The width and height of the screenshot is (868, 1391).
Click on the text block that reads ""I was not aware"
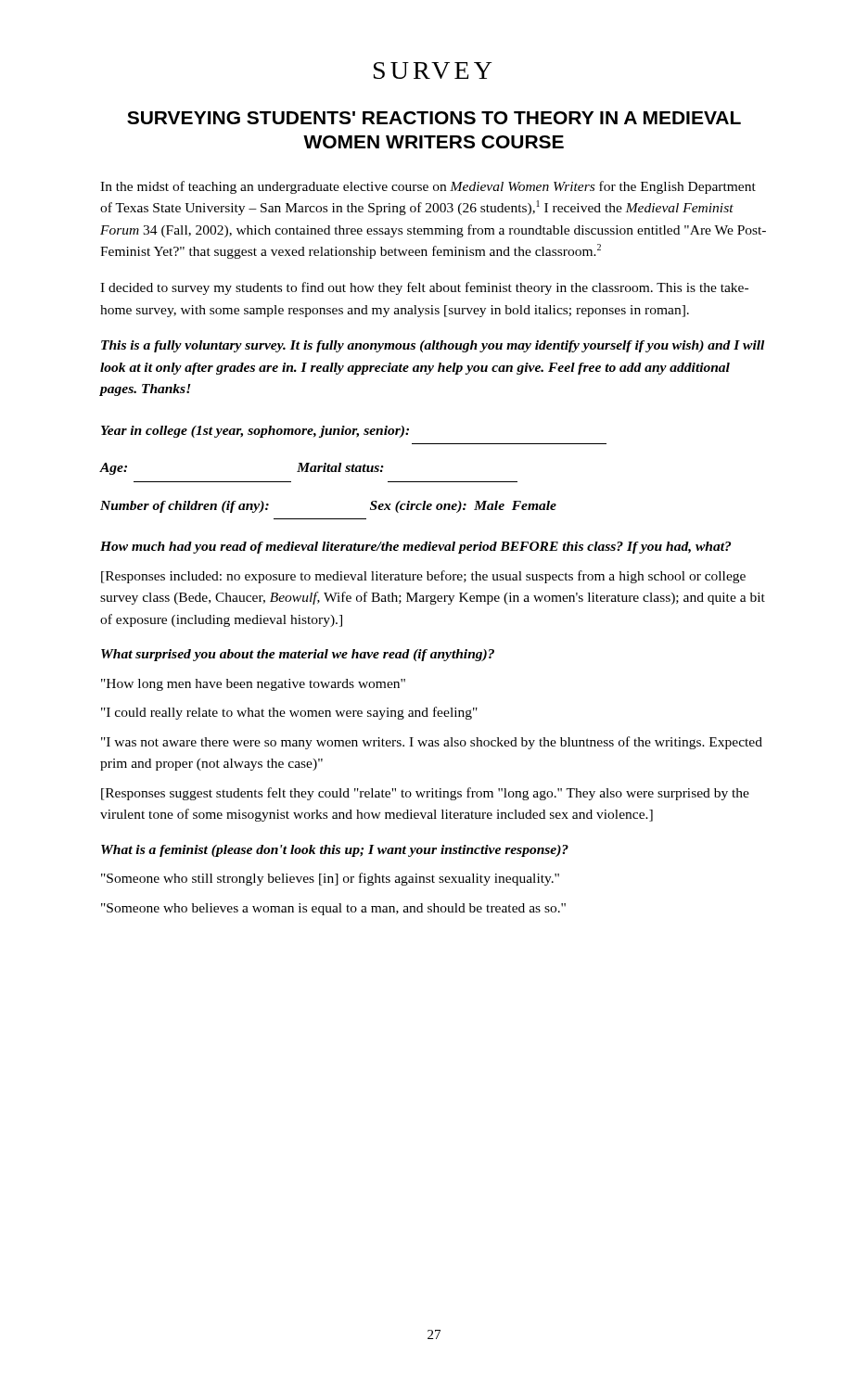pyautogui.click(x=431, y=752)
